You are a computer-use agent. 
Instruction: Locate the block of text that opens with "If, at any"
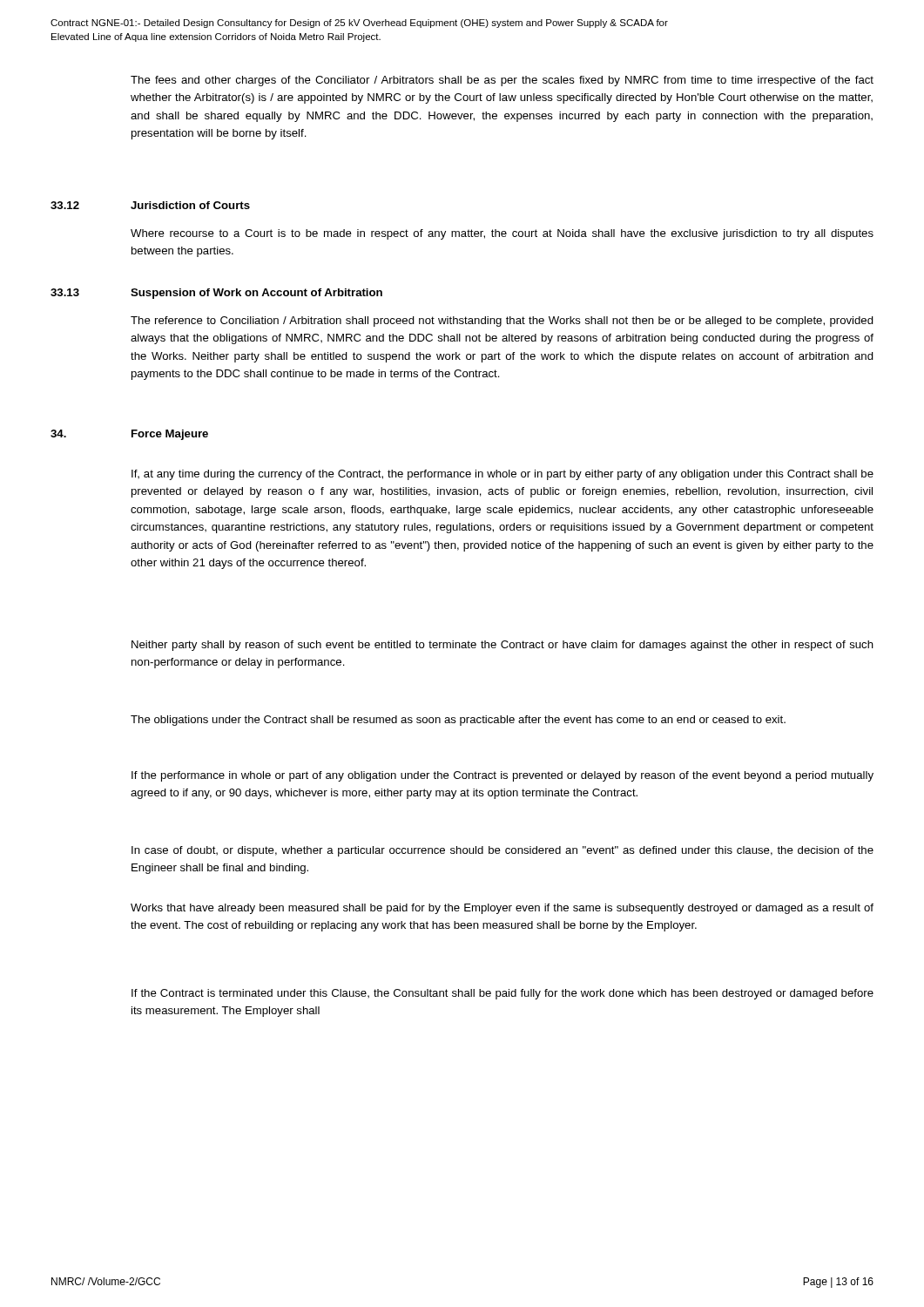pyautogui.click(x=502, y=518)
